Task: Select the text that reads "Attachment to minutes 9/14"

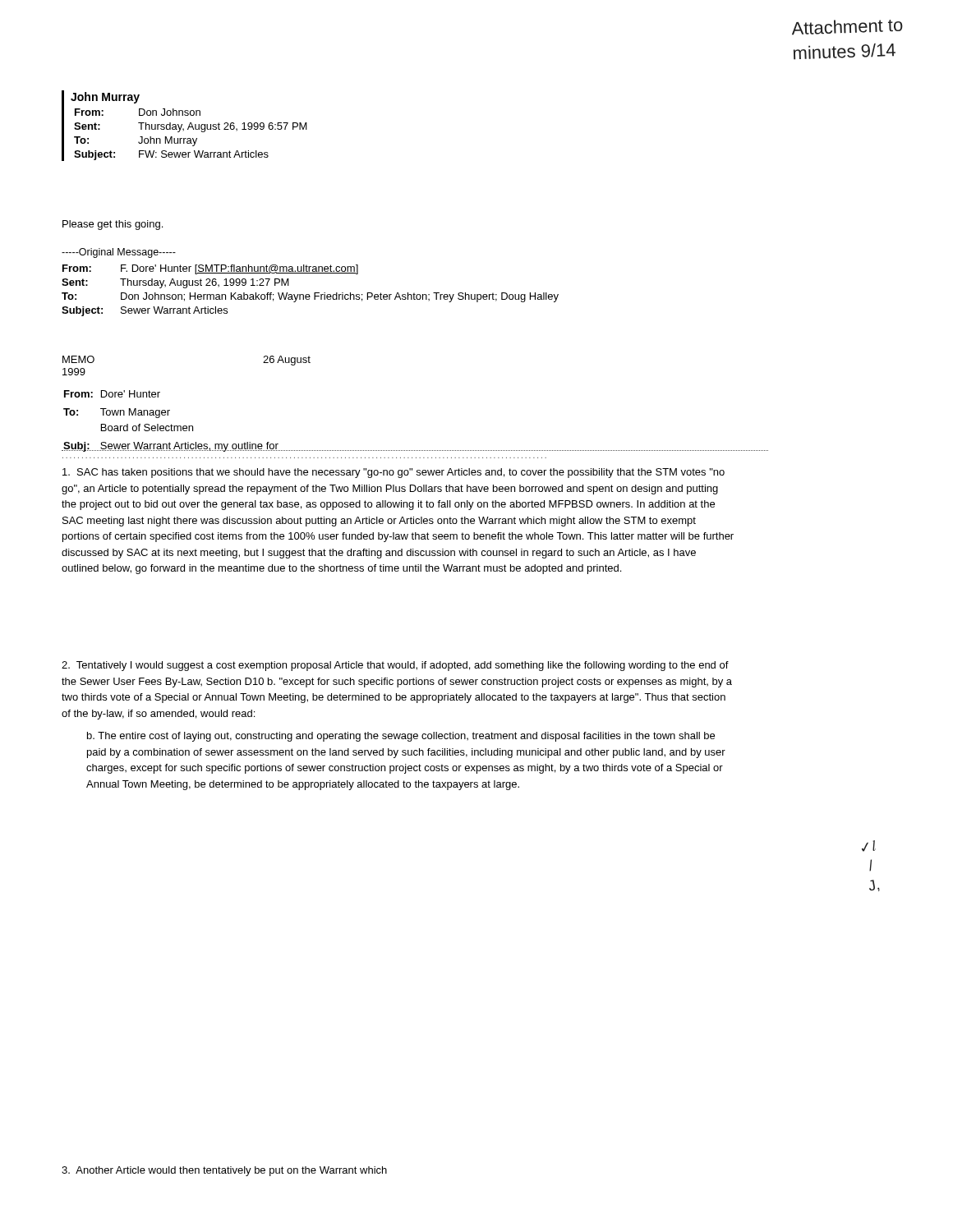Action: 848,39
